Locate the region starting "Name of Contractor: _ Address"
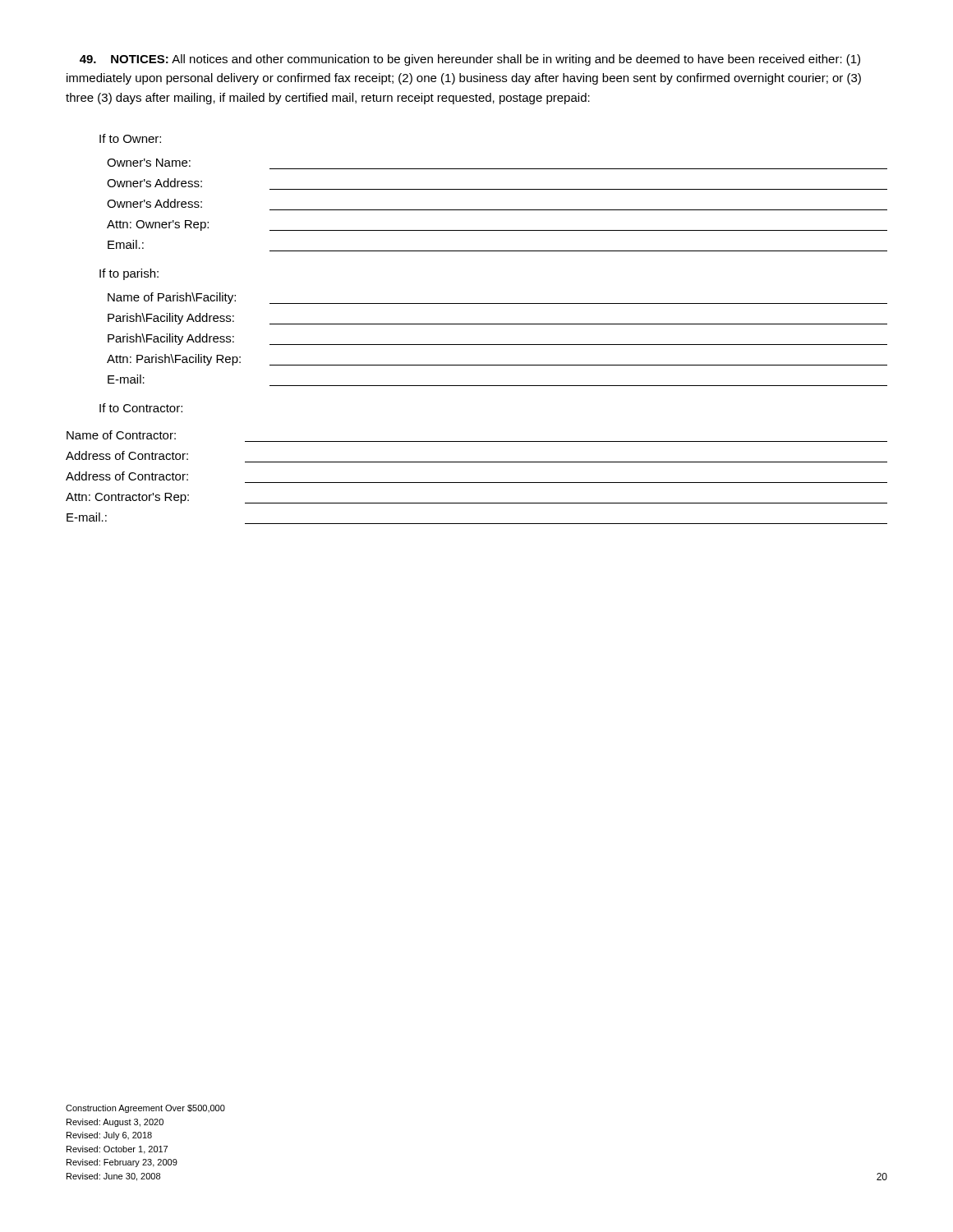 pyautogui.click(x=476, y=475)
